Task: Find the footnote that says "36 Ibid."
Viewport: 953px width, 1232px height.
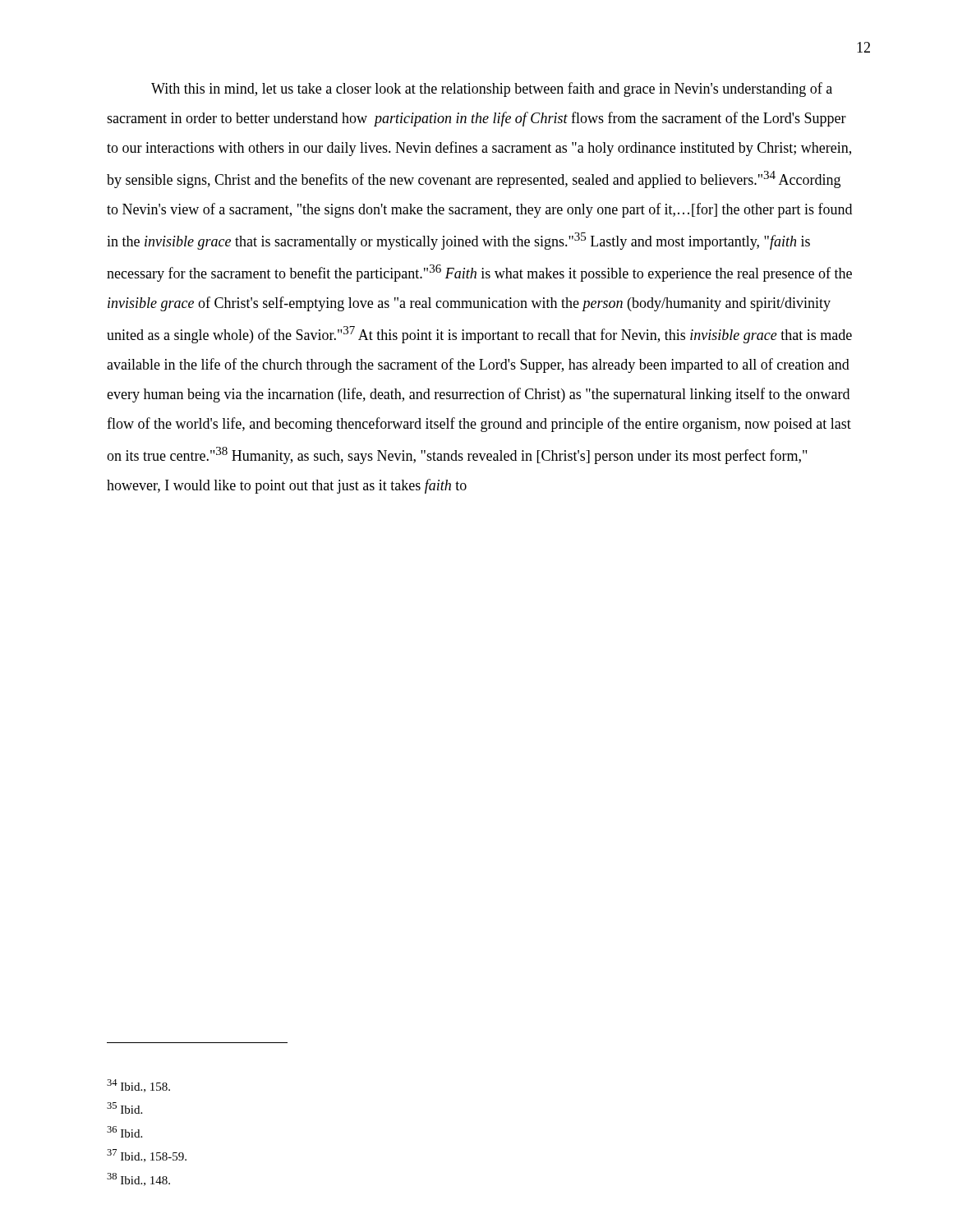Action: pos(124,1132)
